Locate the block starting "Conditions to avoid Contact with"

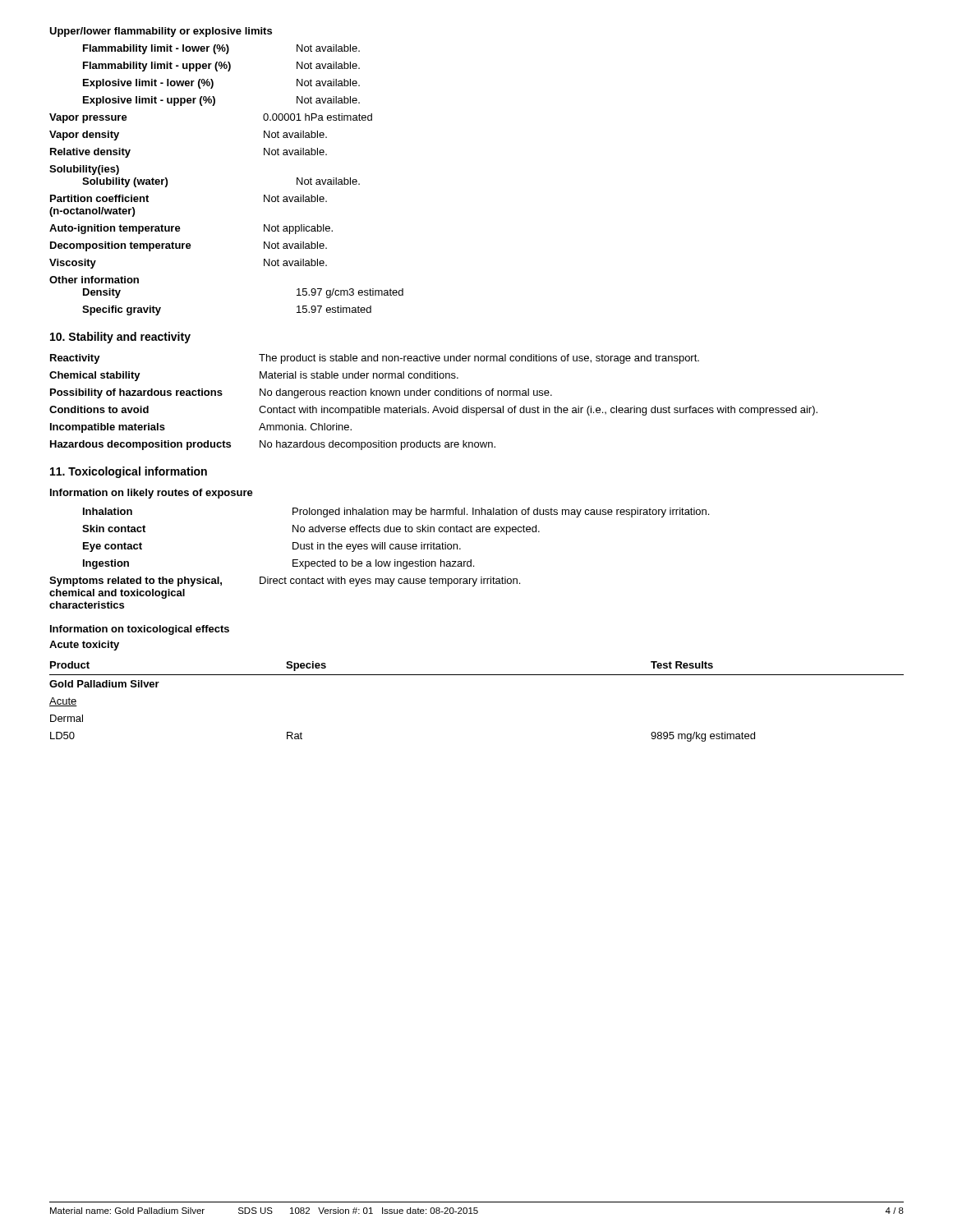(476, 409)
